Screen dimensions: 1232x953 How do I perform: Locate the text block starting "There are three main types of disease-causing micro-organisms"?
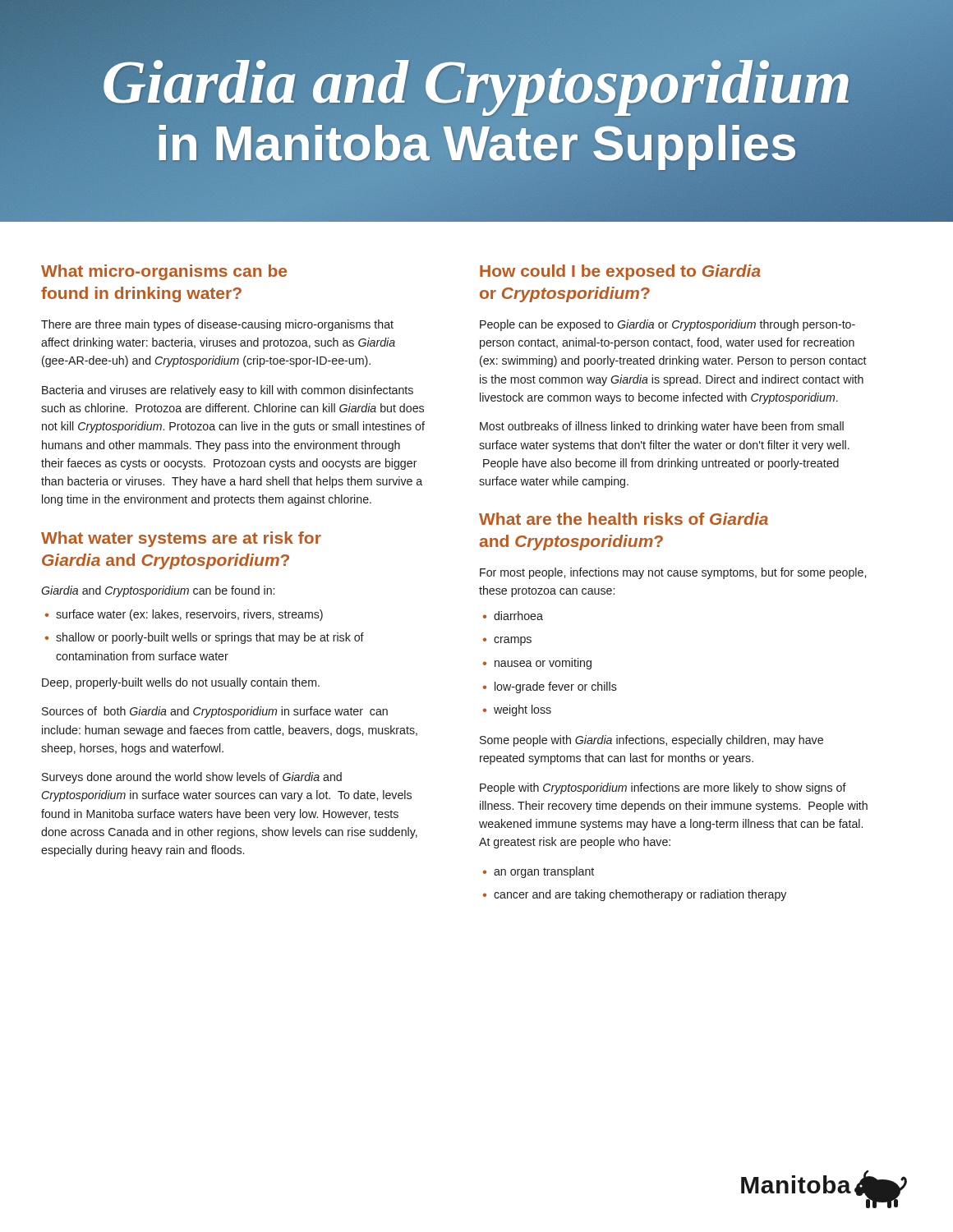tap(218, 342)
